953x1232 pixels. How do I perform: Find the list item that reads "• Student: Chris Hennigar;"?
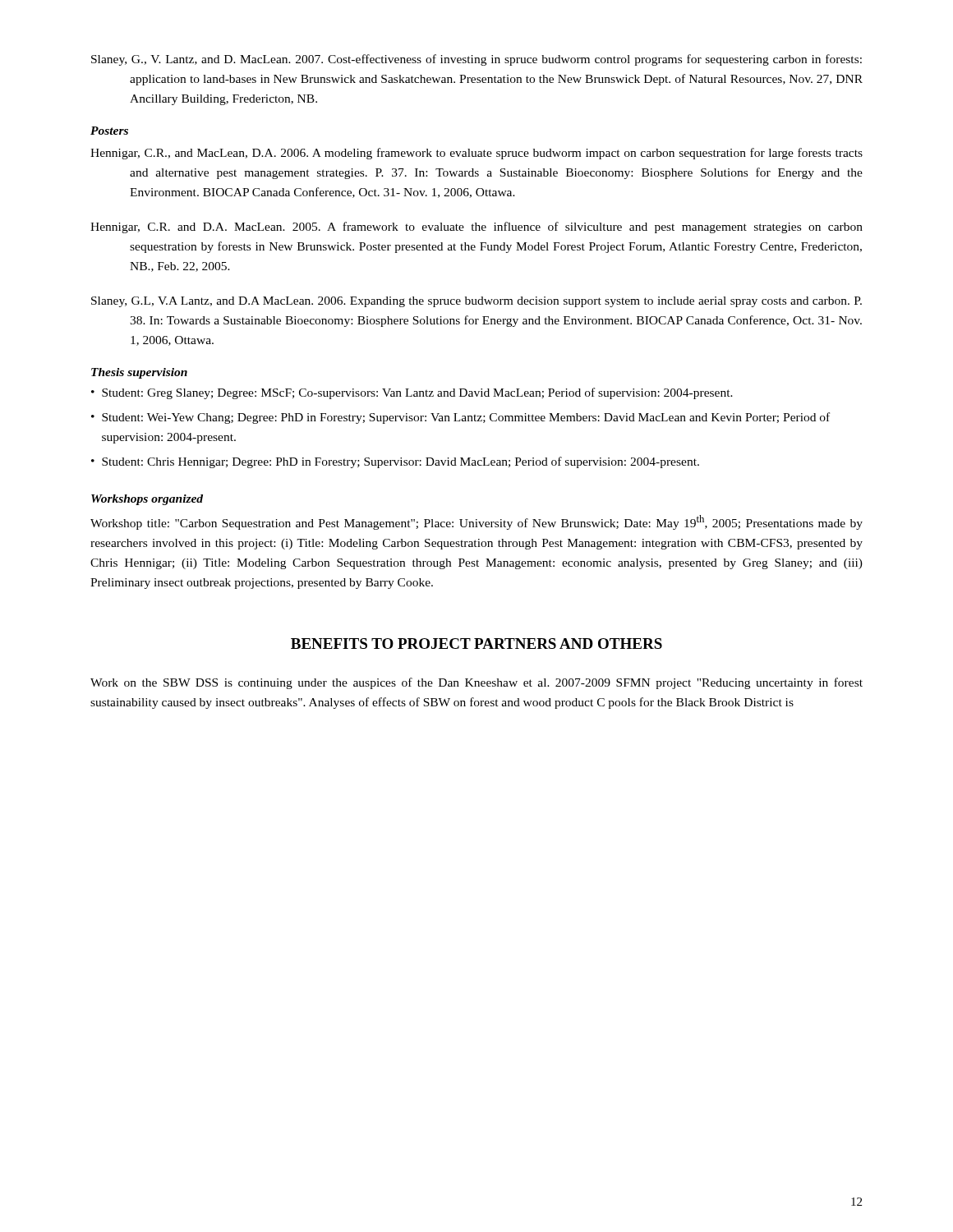coord(476,462)
